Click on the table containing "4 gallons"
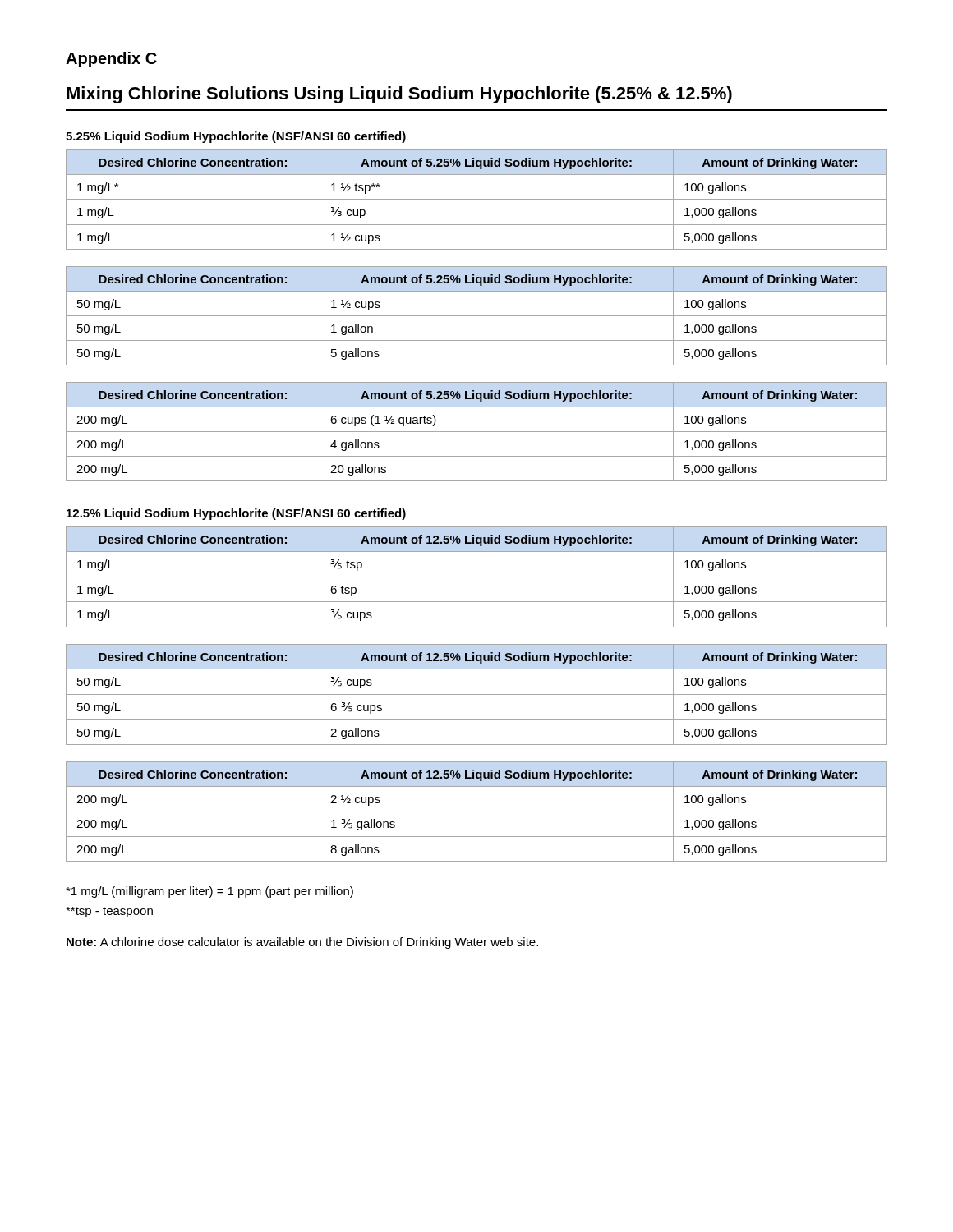 476,432
